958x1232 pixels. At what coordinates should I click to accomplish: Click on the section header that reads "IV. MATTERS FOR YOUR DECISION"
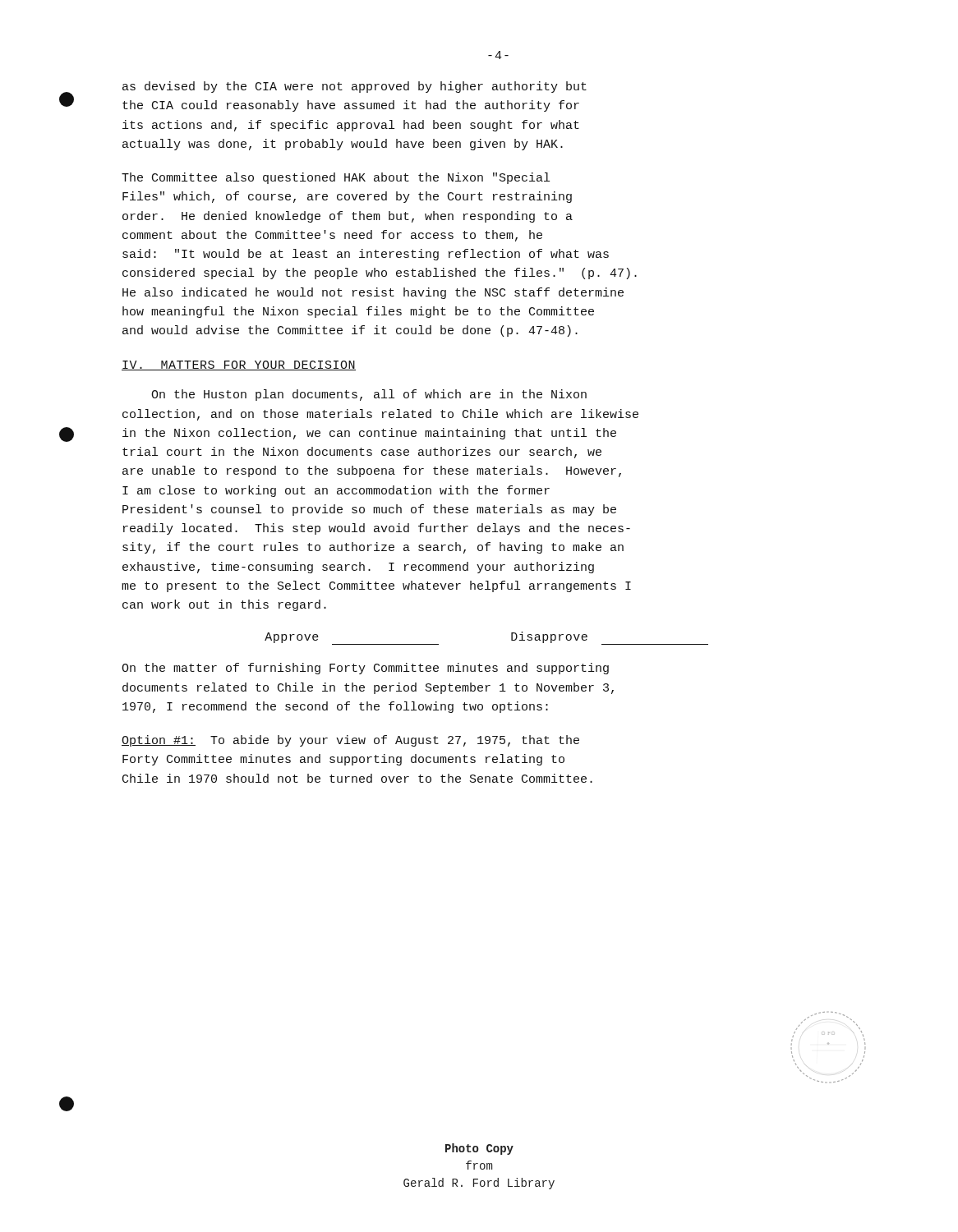click(239, 366)
